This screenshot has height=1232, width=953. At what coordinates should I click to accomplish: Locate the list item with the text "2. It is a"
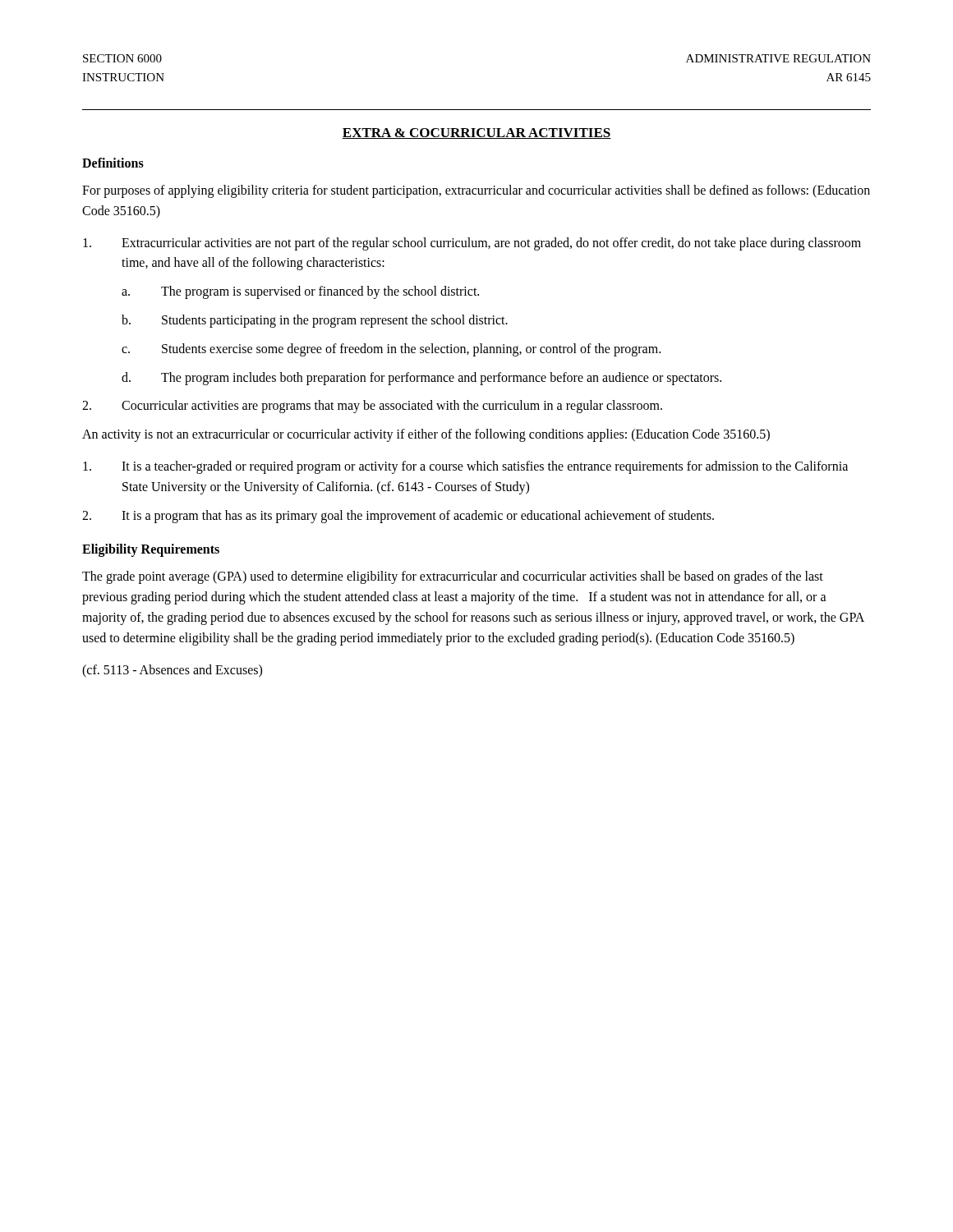(476, 516)
